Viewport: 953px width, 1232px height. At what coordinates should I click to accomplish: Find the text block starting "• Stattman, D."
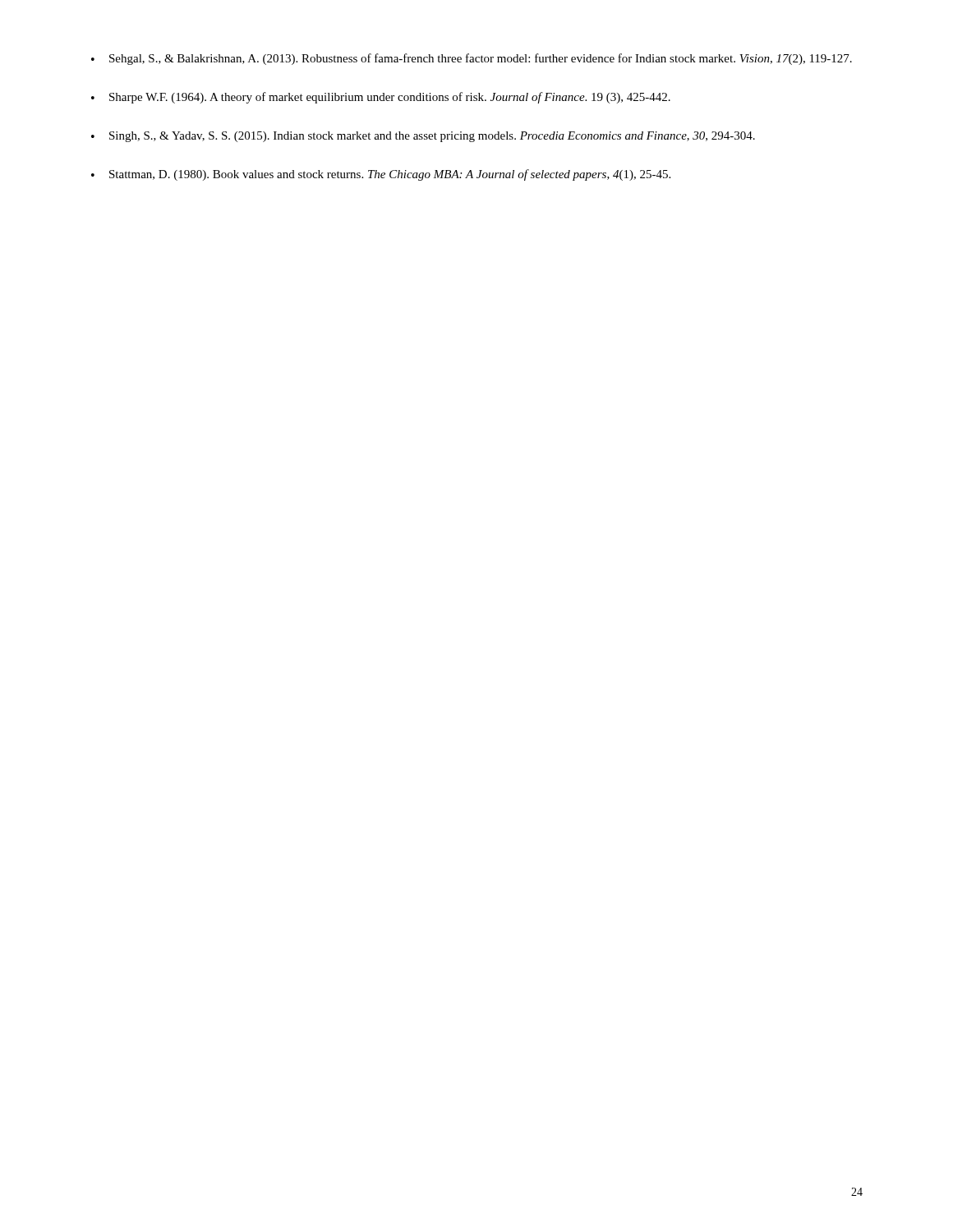point(476,175)
